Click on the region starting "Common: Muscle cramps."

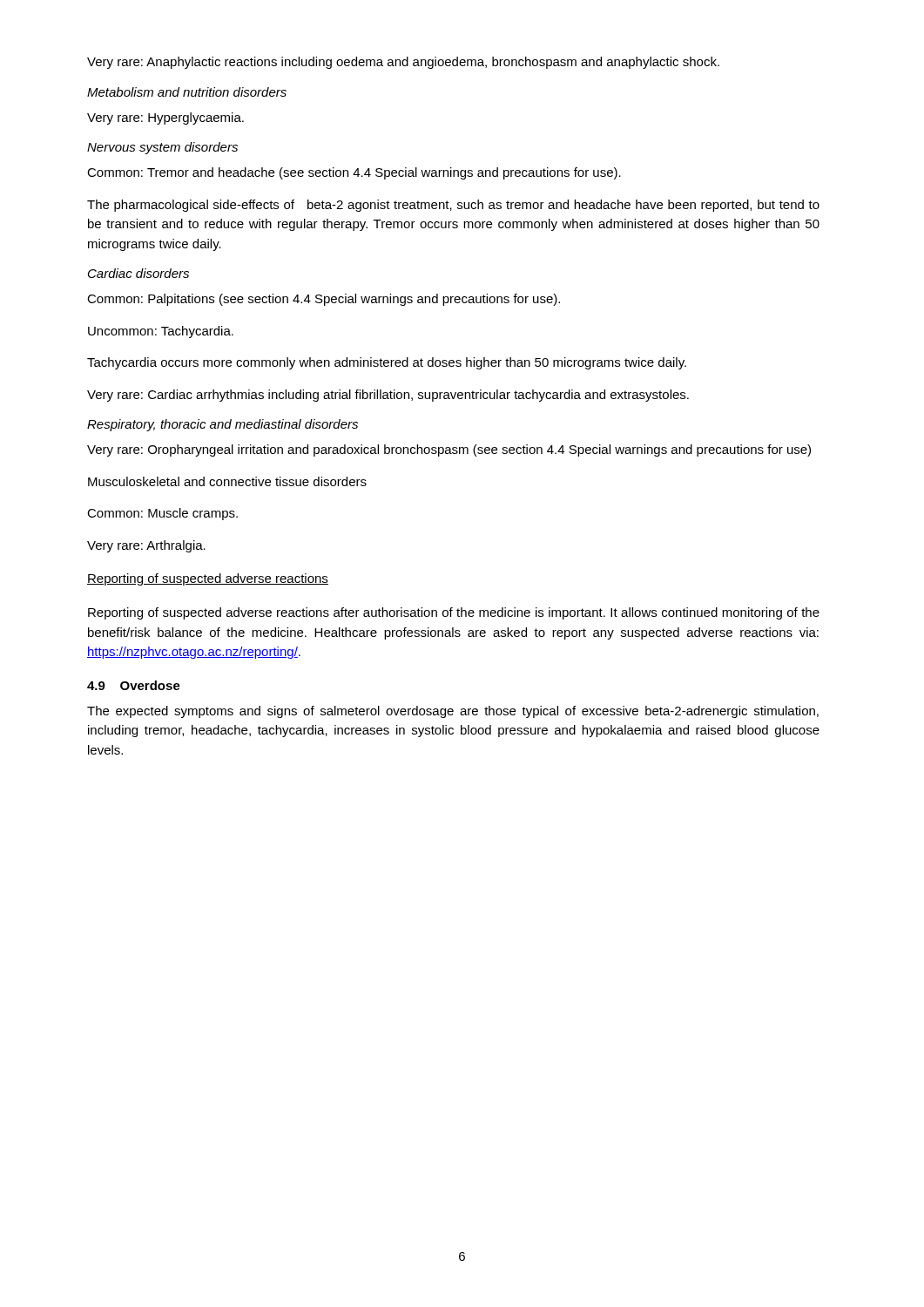point(163,513)
